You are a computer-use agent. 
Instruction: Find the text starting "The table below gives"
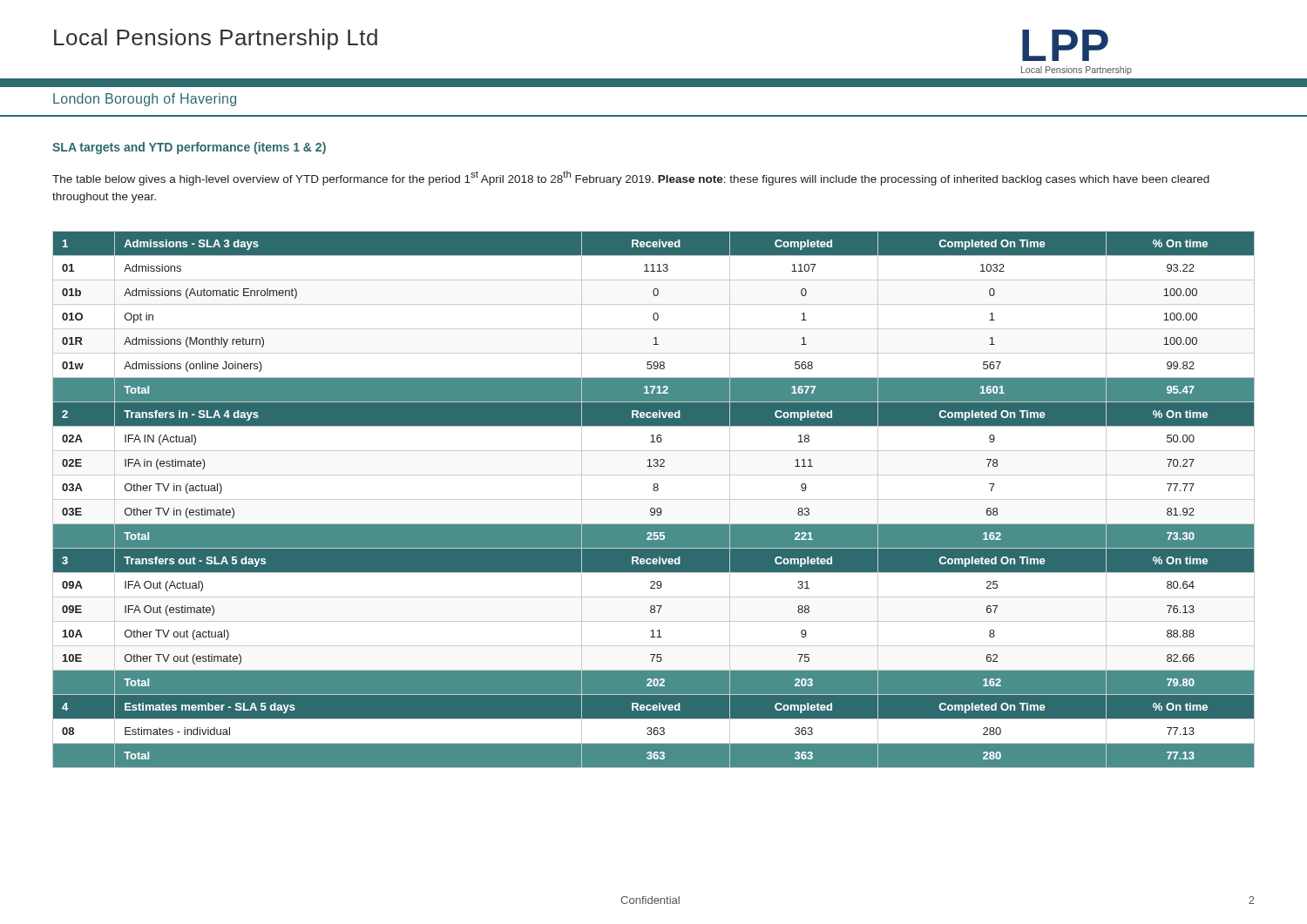coord(631,186)
